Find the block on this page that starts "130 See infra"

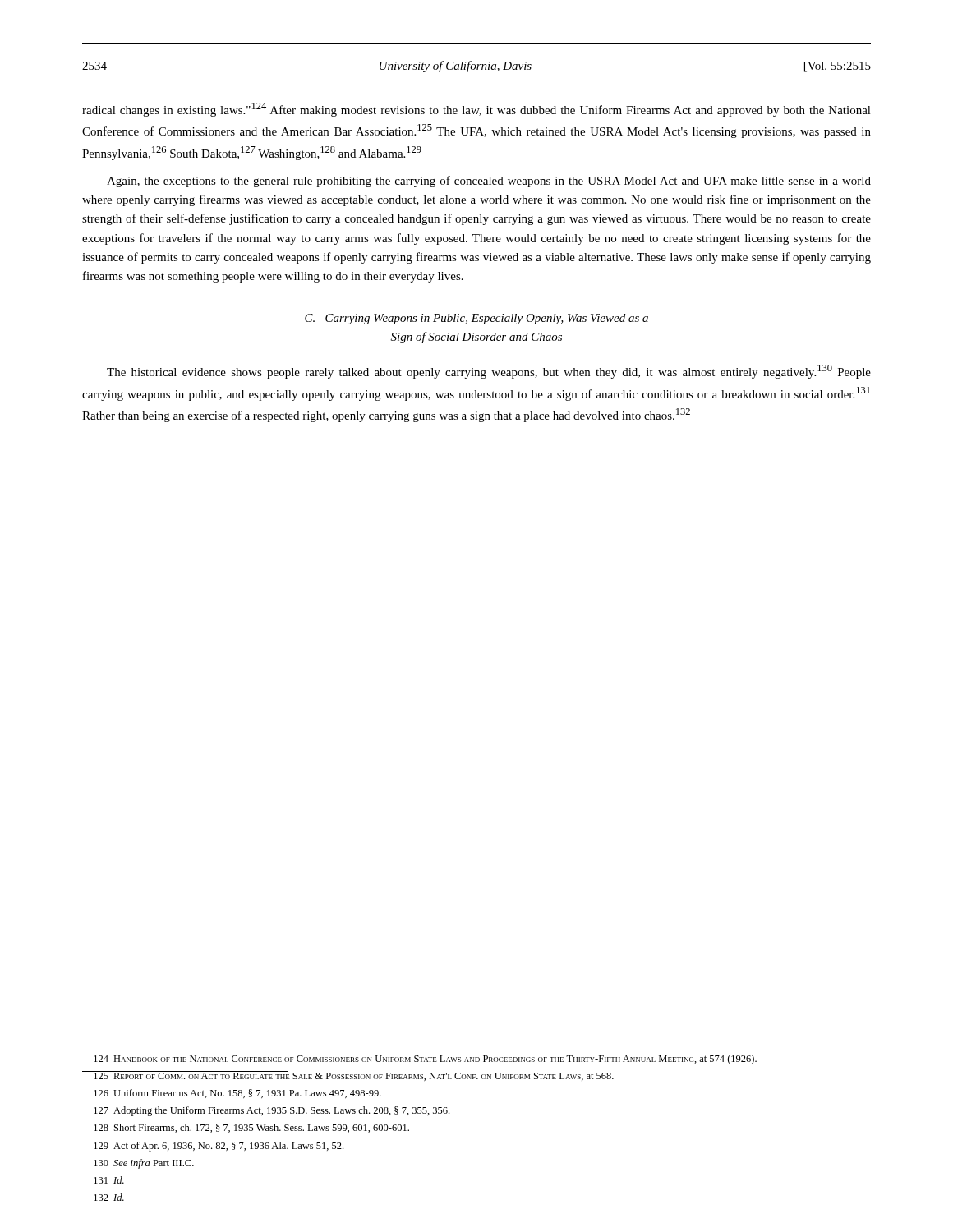(144, 1164)
